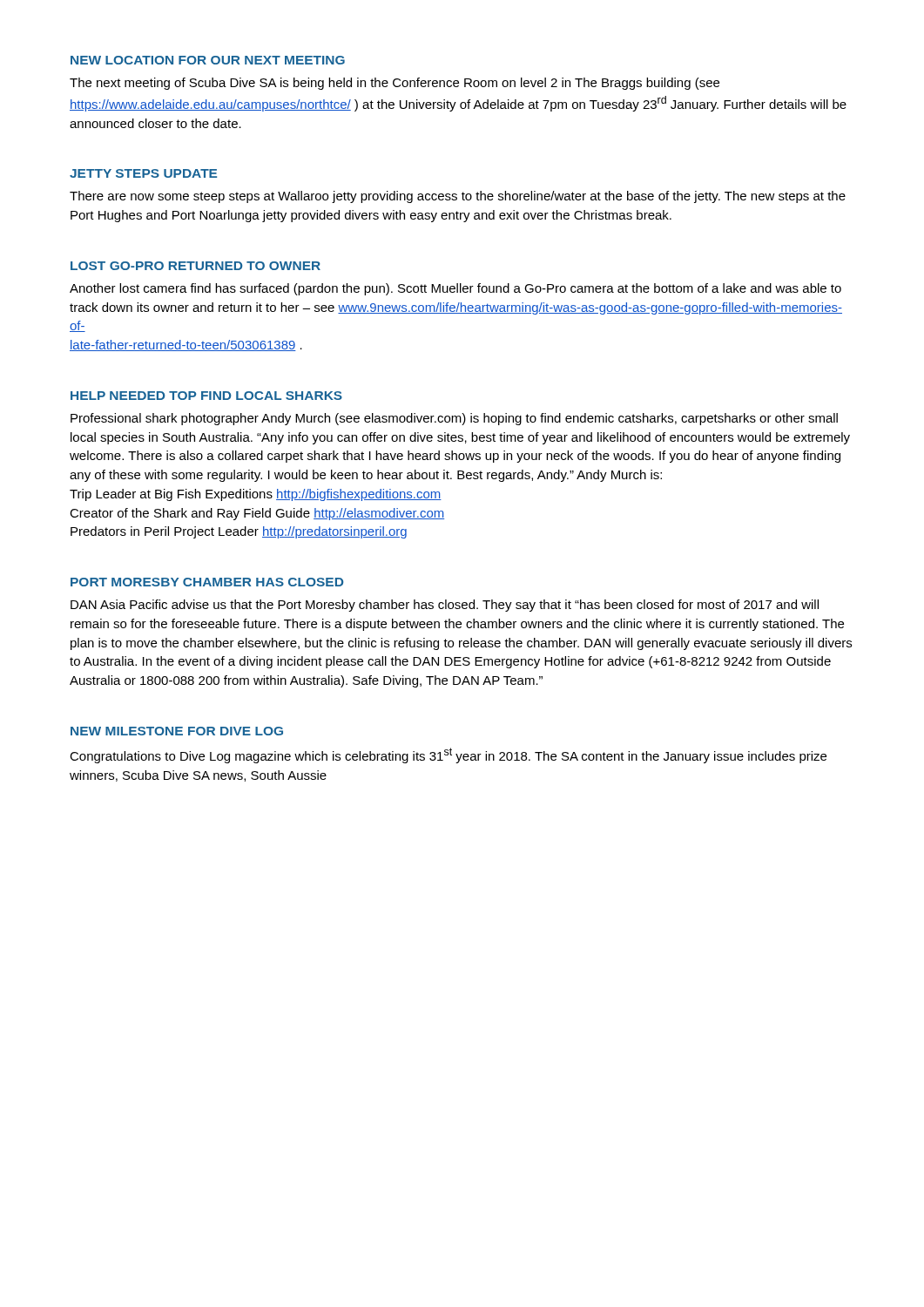924x1307 pixels.
Task: Locate the block of text that opens with "Congratulations to Dive Log magazine"
Action: click(449, 764)
